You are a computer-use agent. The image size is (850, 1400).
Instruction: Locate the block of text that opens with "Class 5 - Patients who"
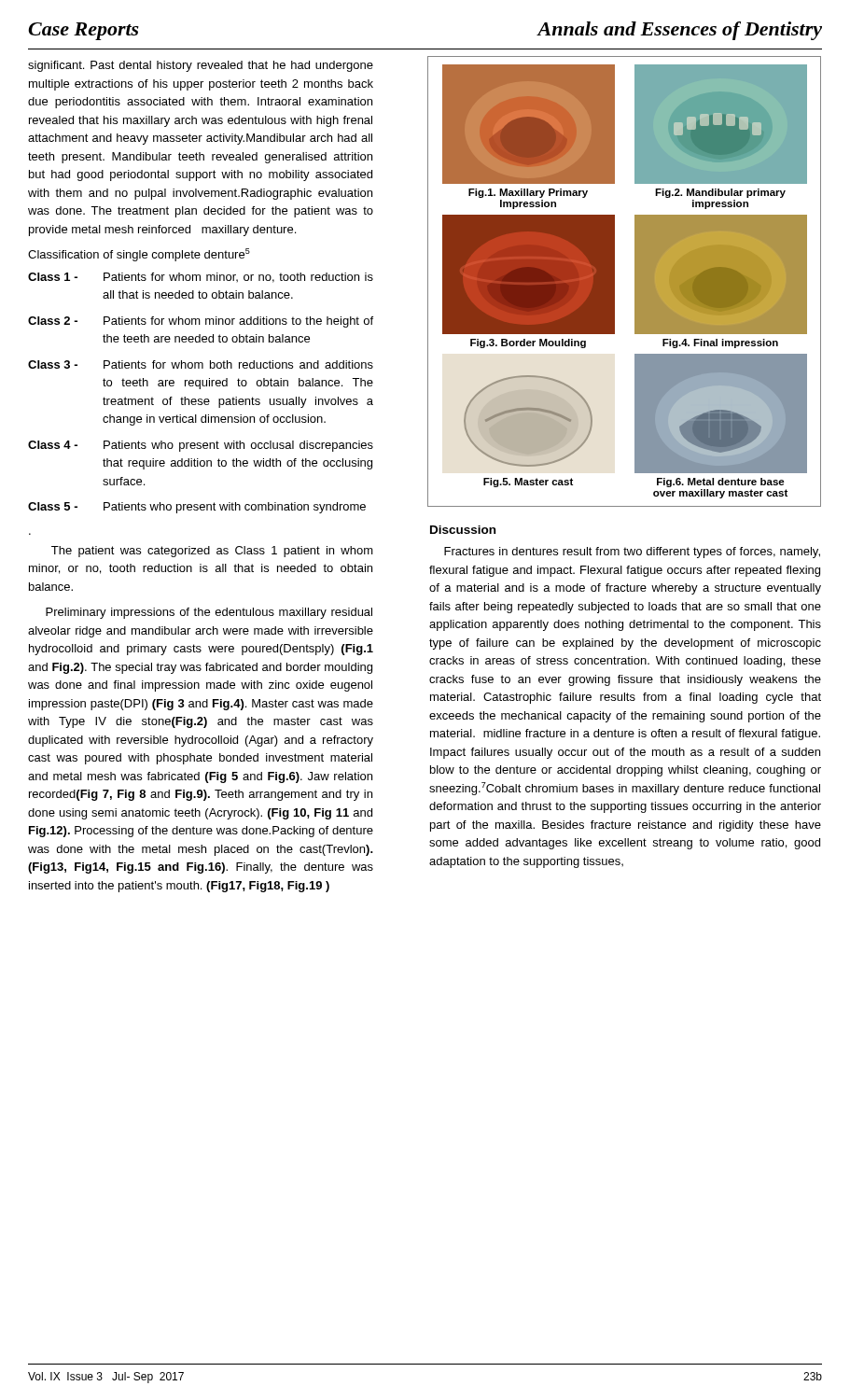point(201,507)
